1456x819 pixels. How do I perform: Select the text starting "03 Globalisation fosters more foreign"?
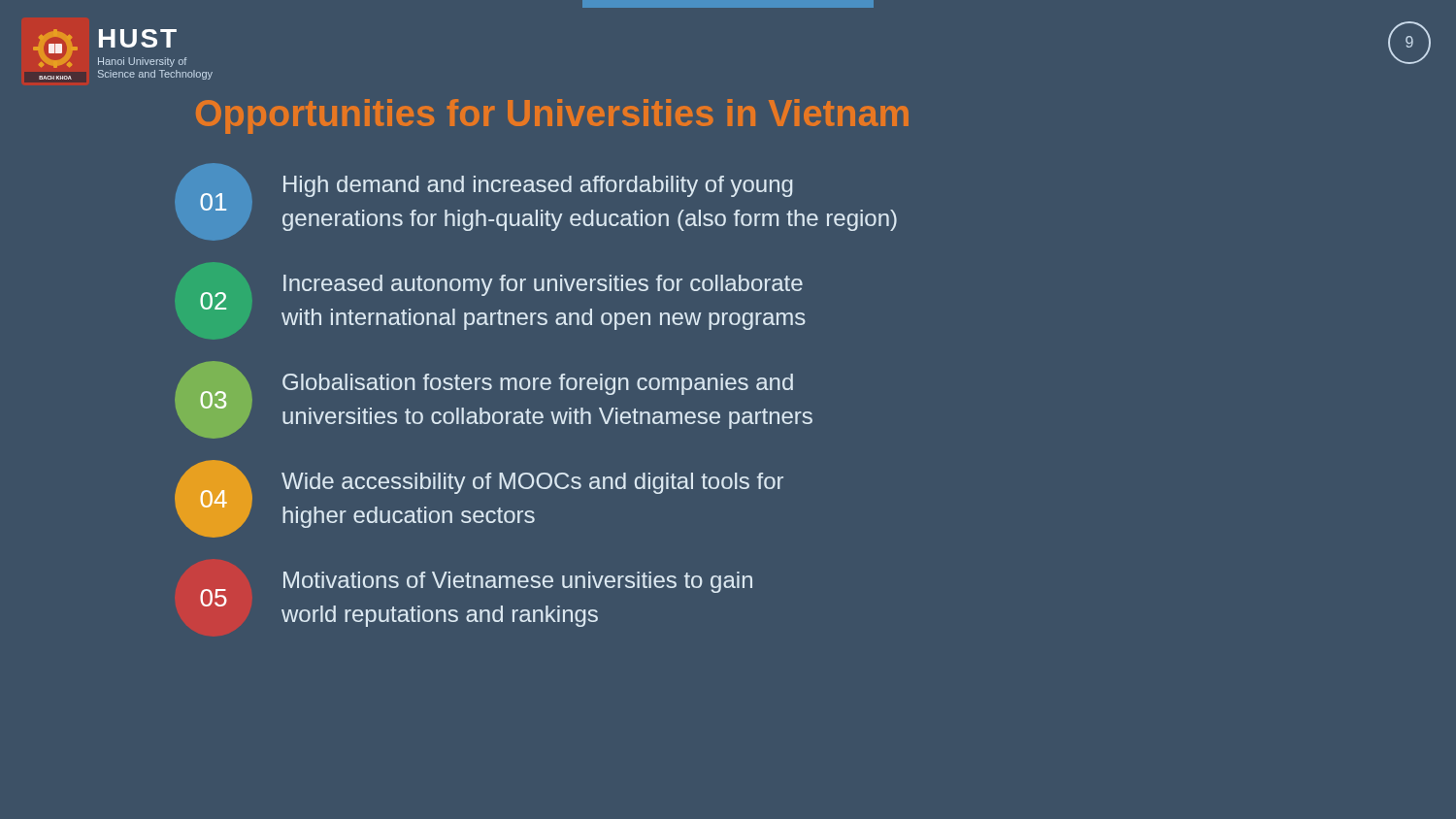(x=494, y=400)
